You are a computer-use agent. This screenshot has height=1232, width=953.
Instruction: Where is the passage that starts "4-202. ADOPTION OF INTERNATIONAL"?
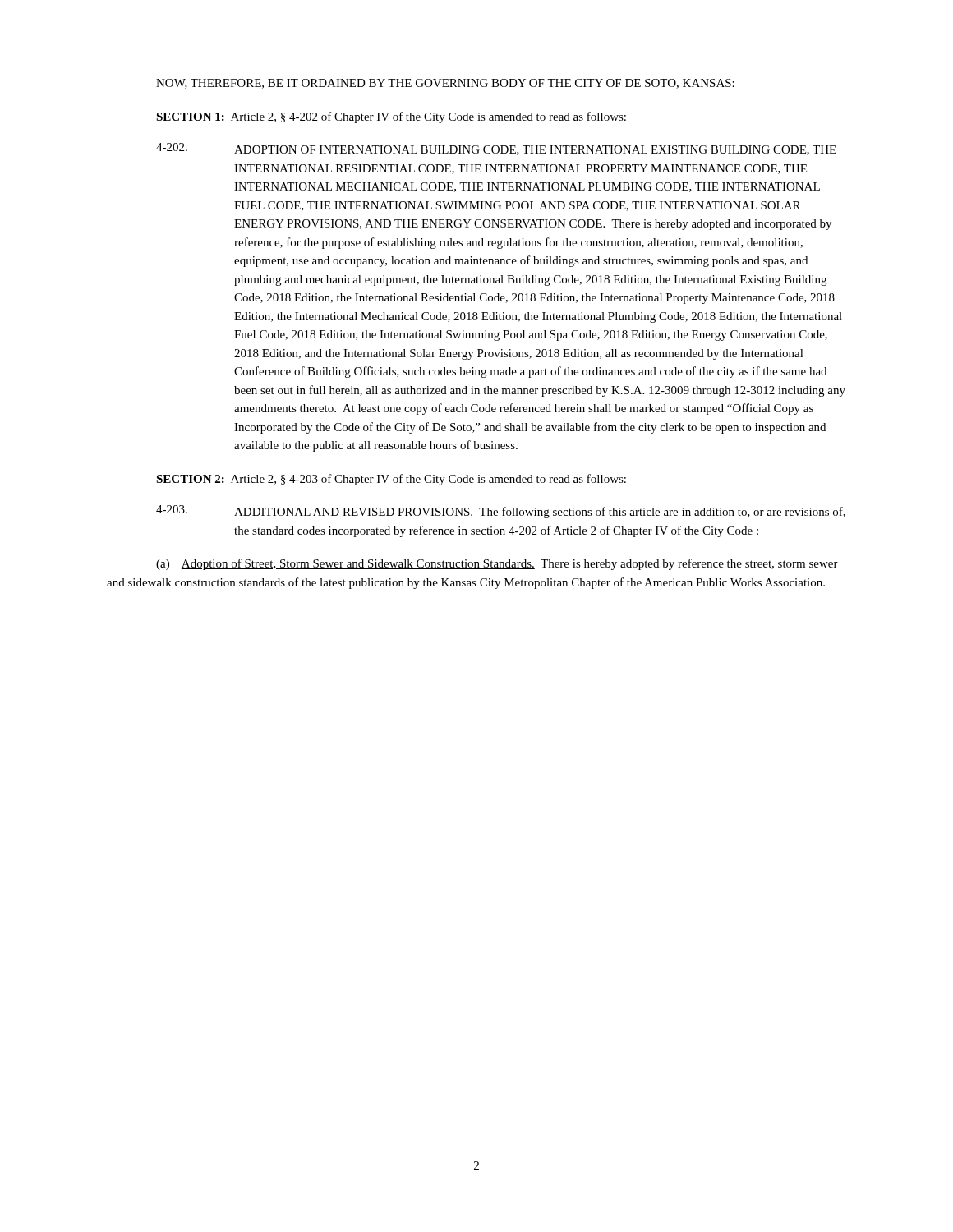[x=501, y=298]
